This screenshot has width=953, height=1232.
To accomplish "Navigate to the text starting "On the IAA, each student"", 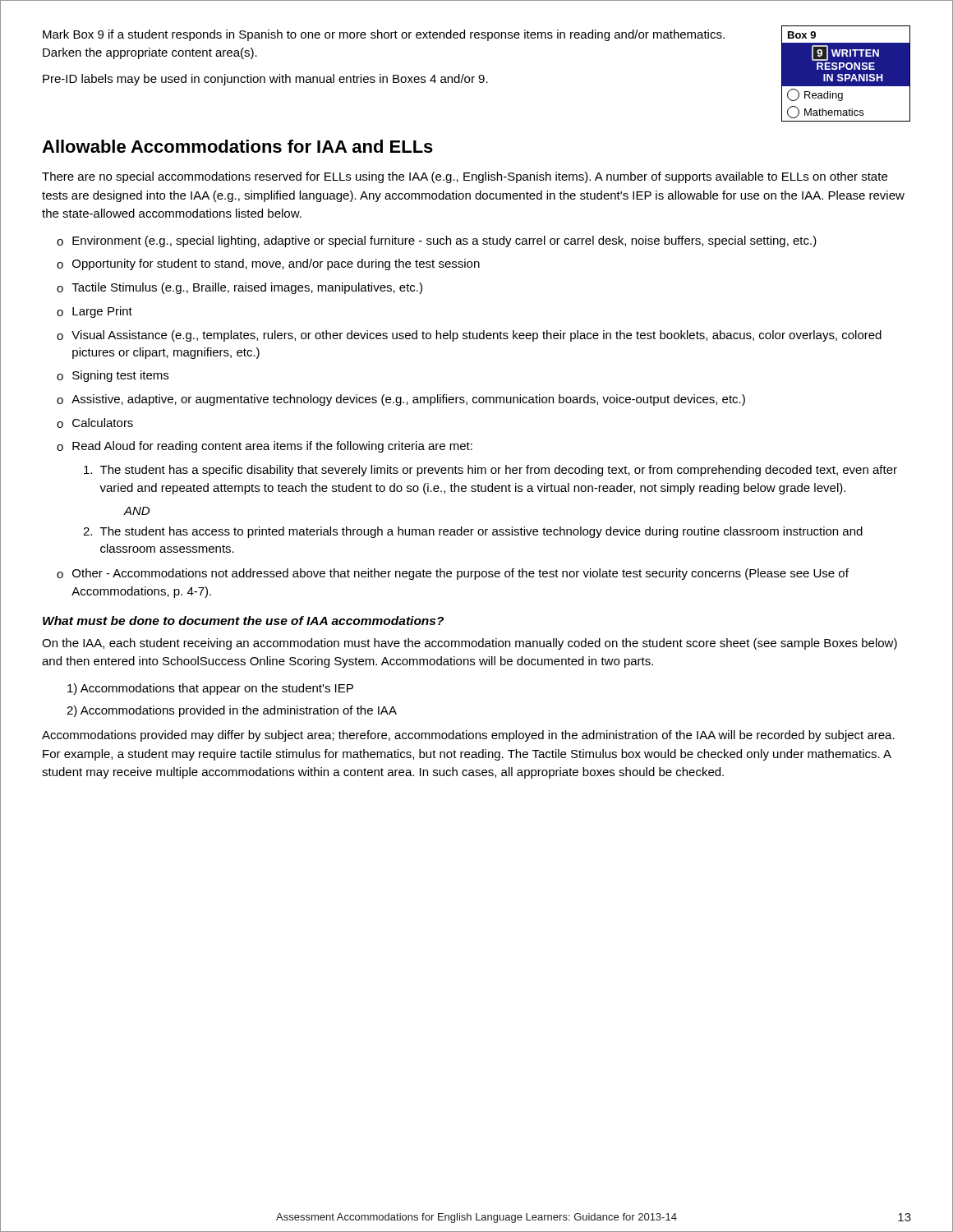I will (x=470, y=652).
